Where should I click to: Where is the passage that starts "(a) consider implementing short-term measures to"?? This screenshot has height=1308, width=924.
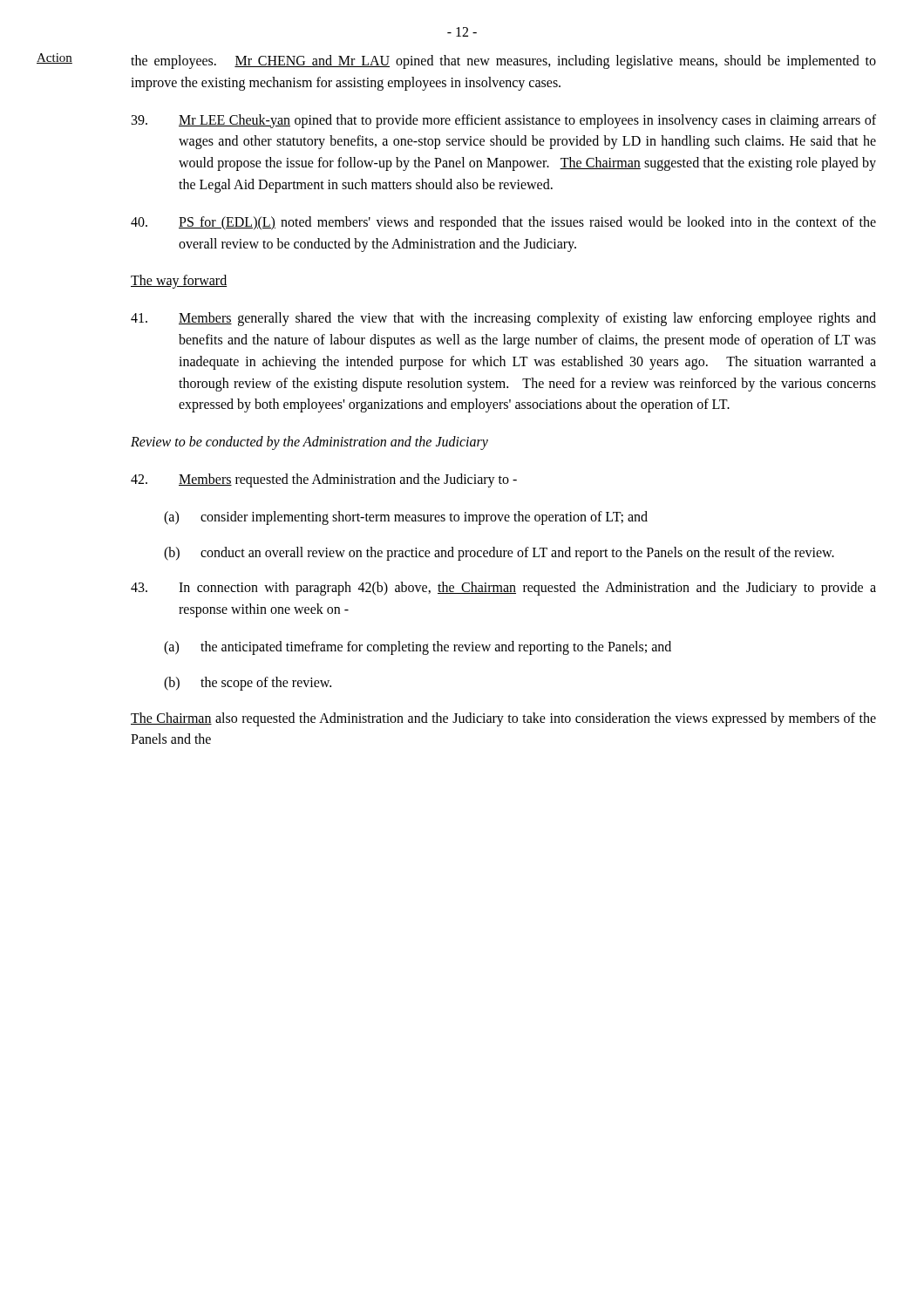520,517
